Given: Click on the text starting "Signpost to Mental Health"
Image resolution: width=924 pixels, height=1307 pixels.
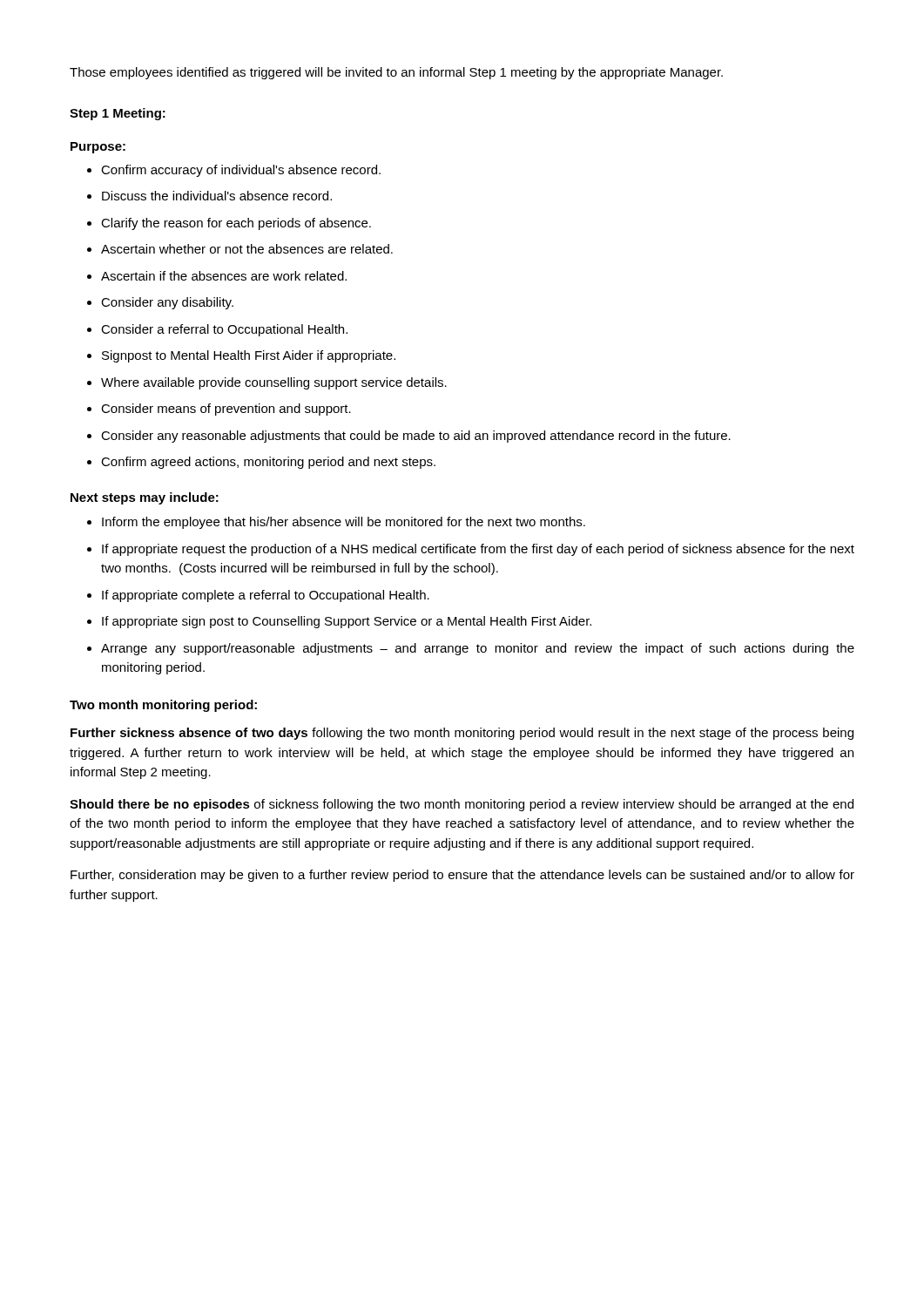Looking at the screenshot, I should click(241, 356).
